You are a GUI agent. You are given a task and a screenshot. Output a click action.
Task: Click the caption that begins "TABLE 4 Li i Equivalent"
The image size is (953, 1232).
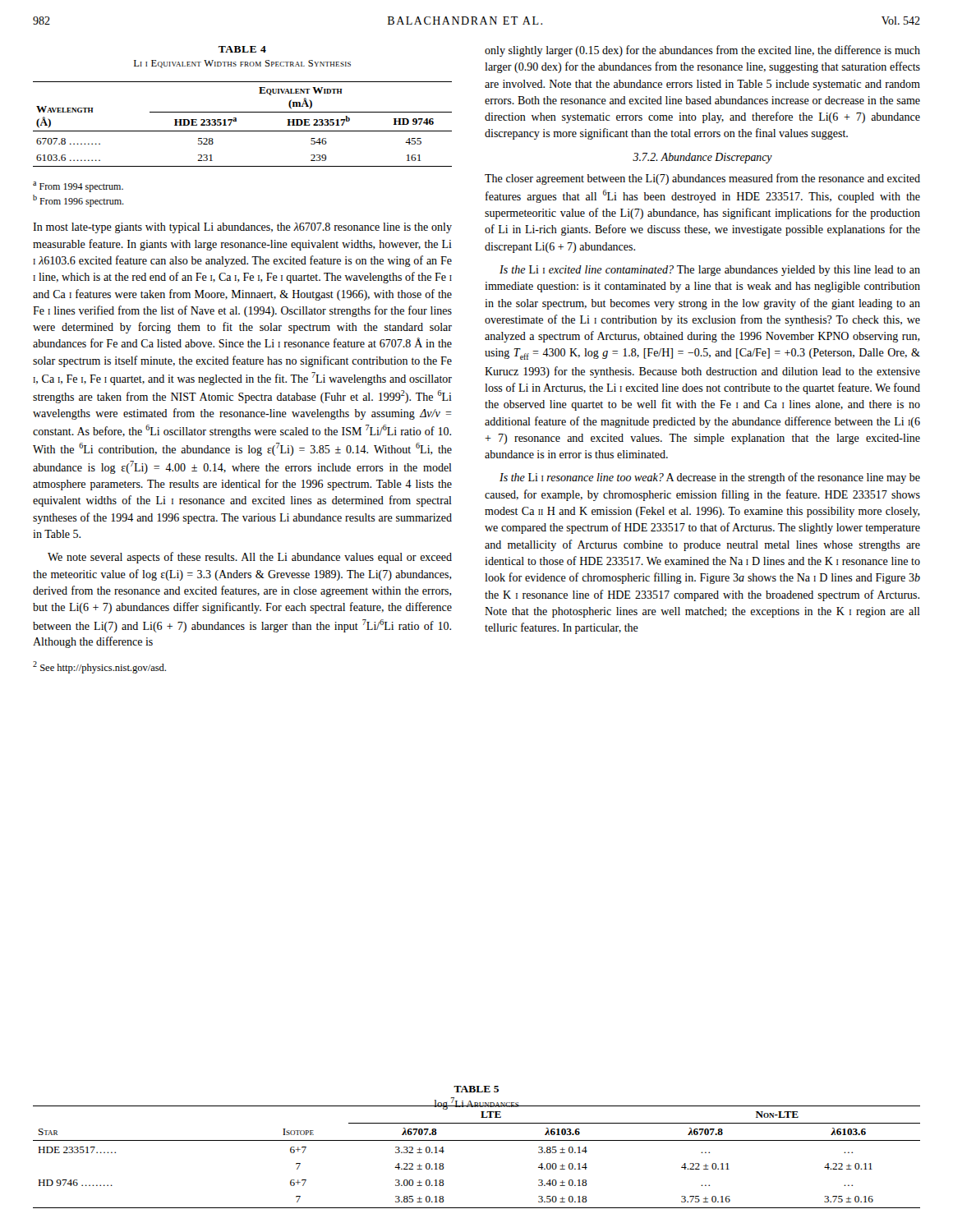242,56
